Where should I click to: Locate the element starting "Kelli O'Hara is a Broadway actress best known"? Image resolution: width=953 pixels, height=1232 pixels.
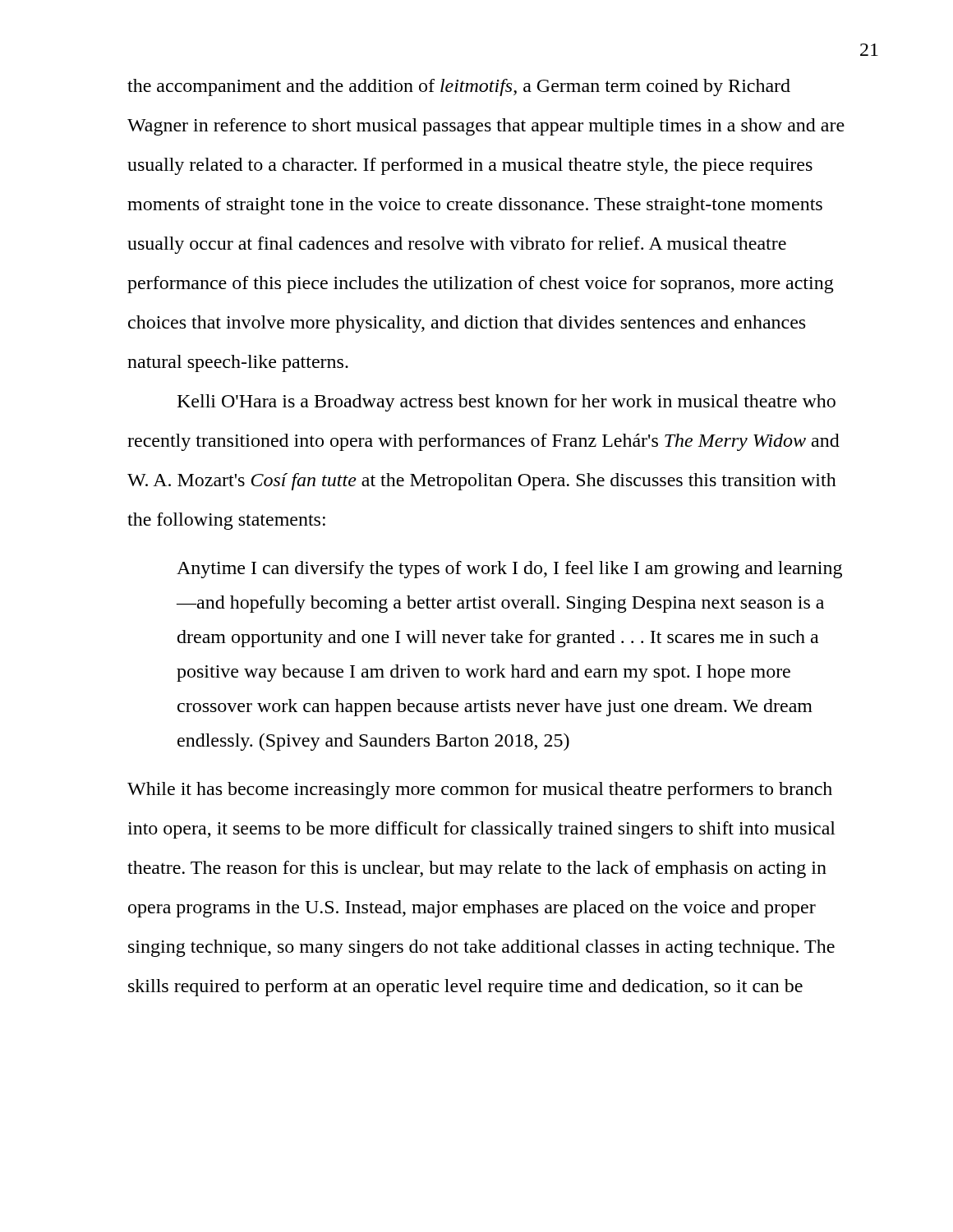click(x=506, y=403)
